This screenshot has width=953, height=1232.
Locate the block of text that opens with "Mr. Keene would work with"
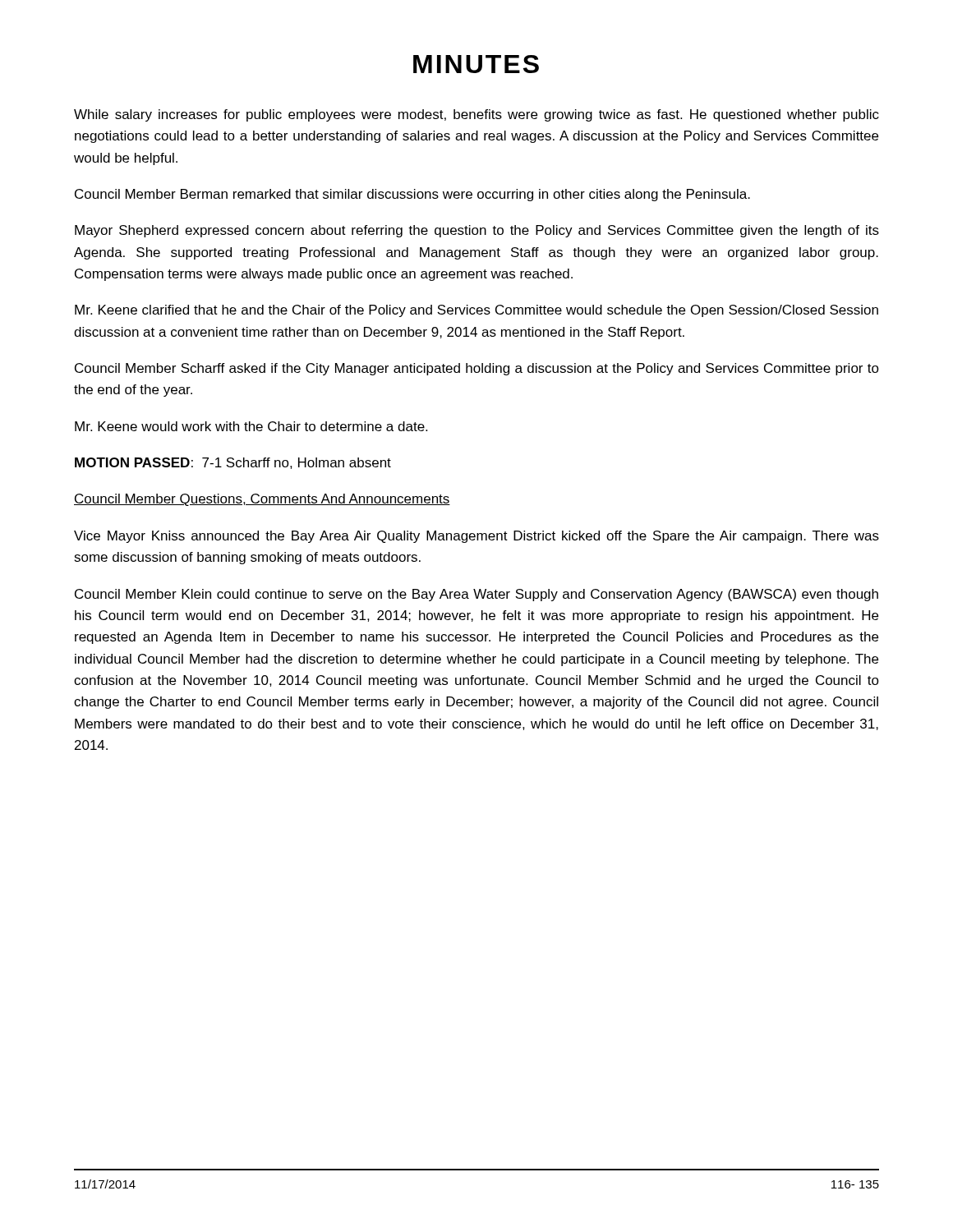251,427
